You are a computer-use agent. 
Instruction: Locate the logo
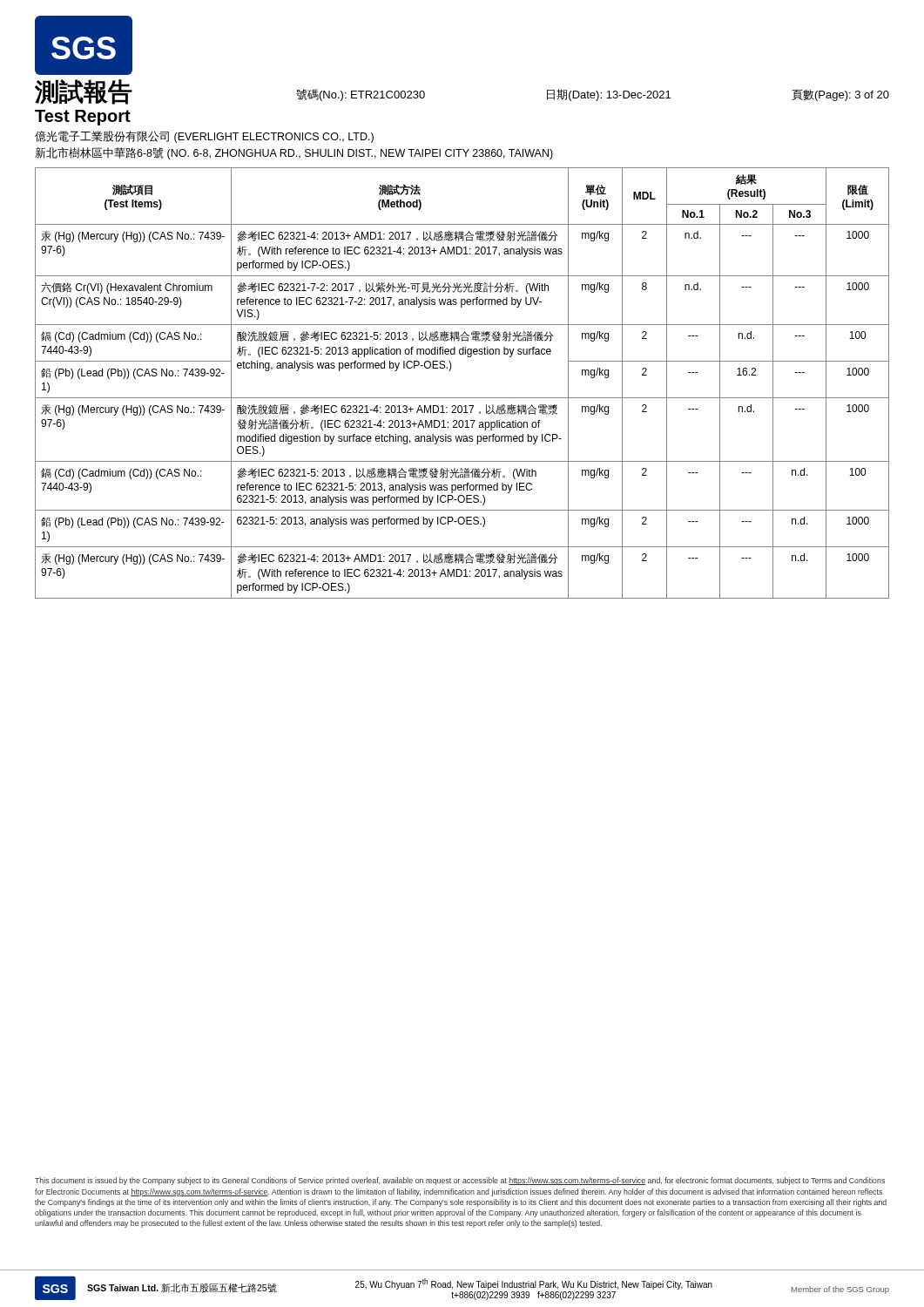(87, 46)
